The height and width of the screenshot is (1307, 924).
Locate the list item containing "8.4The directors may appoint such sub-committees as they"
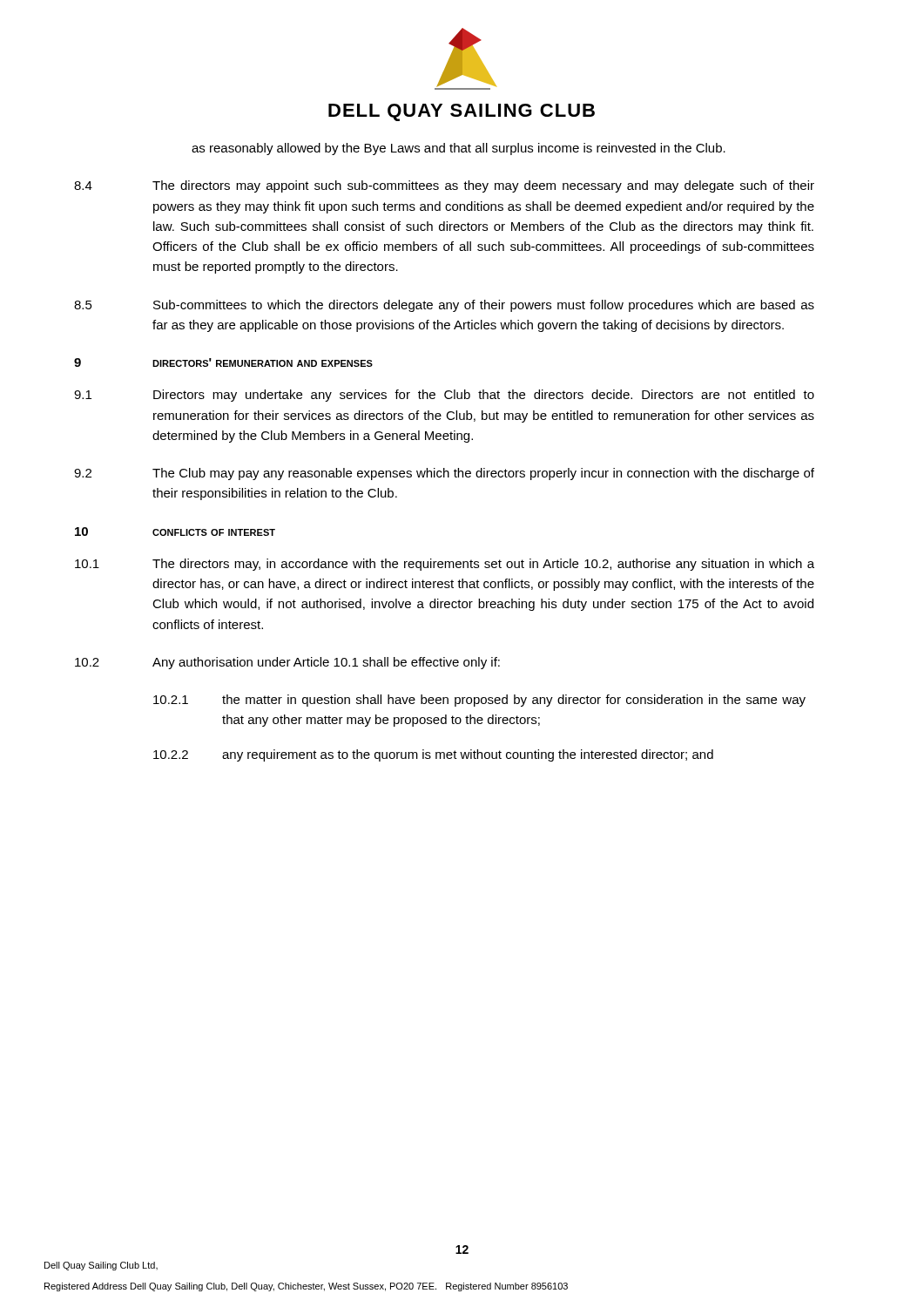click(444, 226)
